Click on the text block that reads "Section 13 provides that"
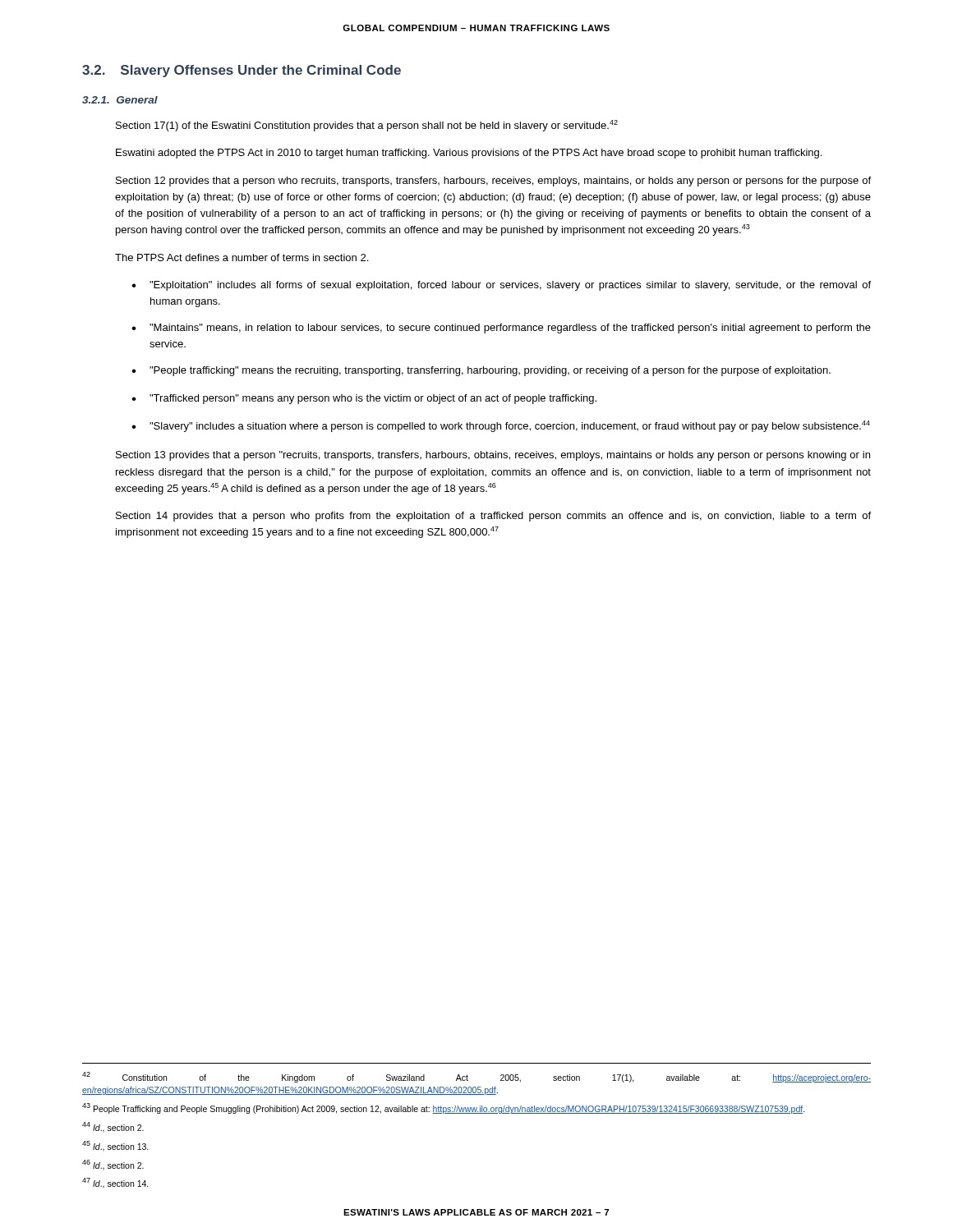 [x=493, y=472]
